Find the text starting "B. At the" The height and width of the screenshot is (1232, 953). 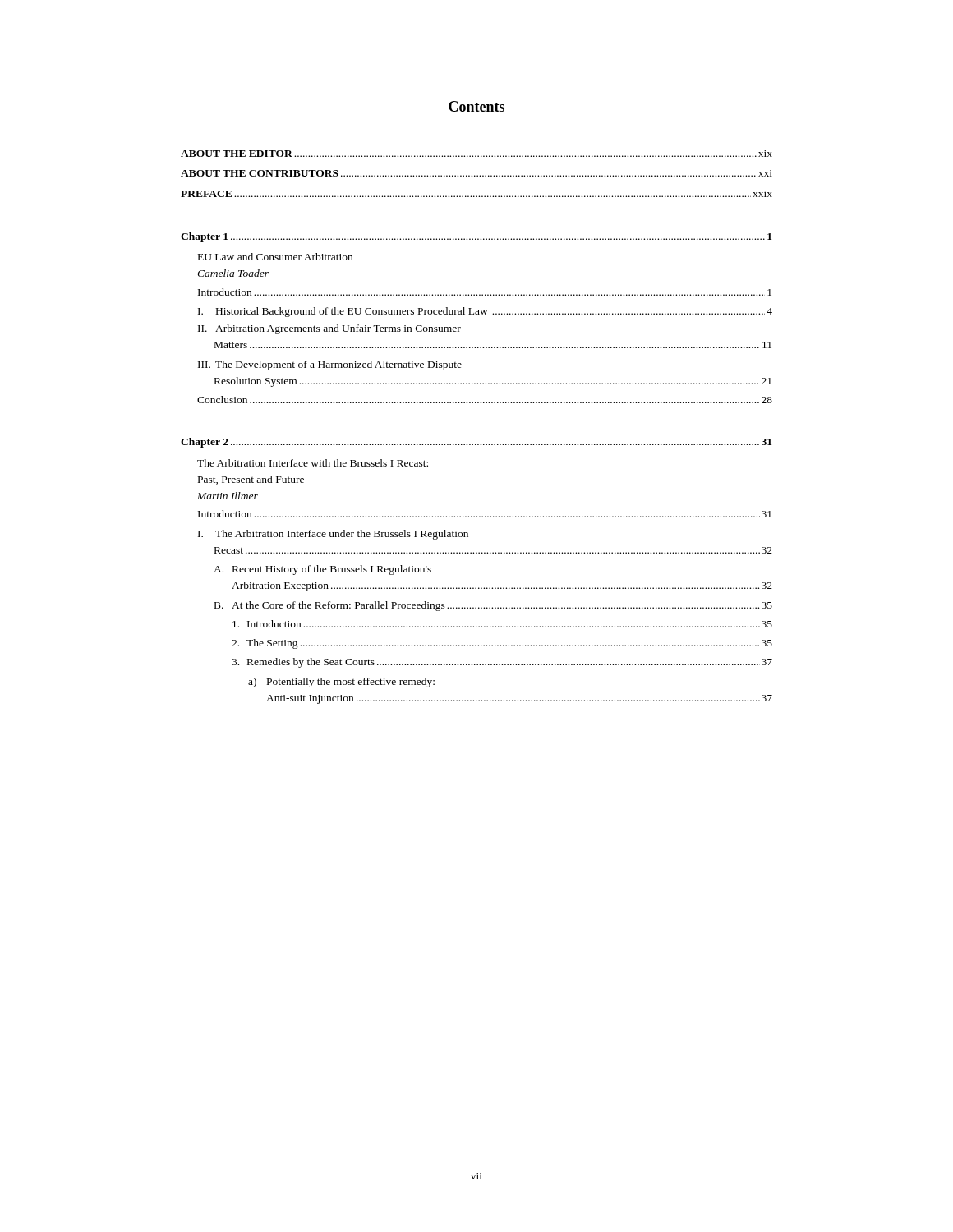[x=493, y=605]
